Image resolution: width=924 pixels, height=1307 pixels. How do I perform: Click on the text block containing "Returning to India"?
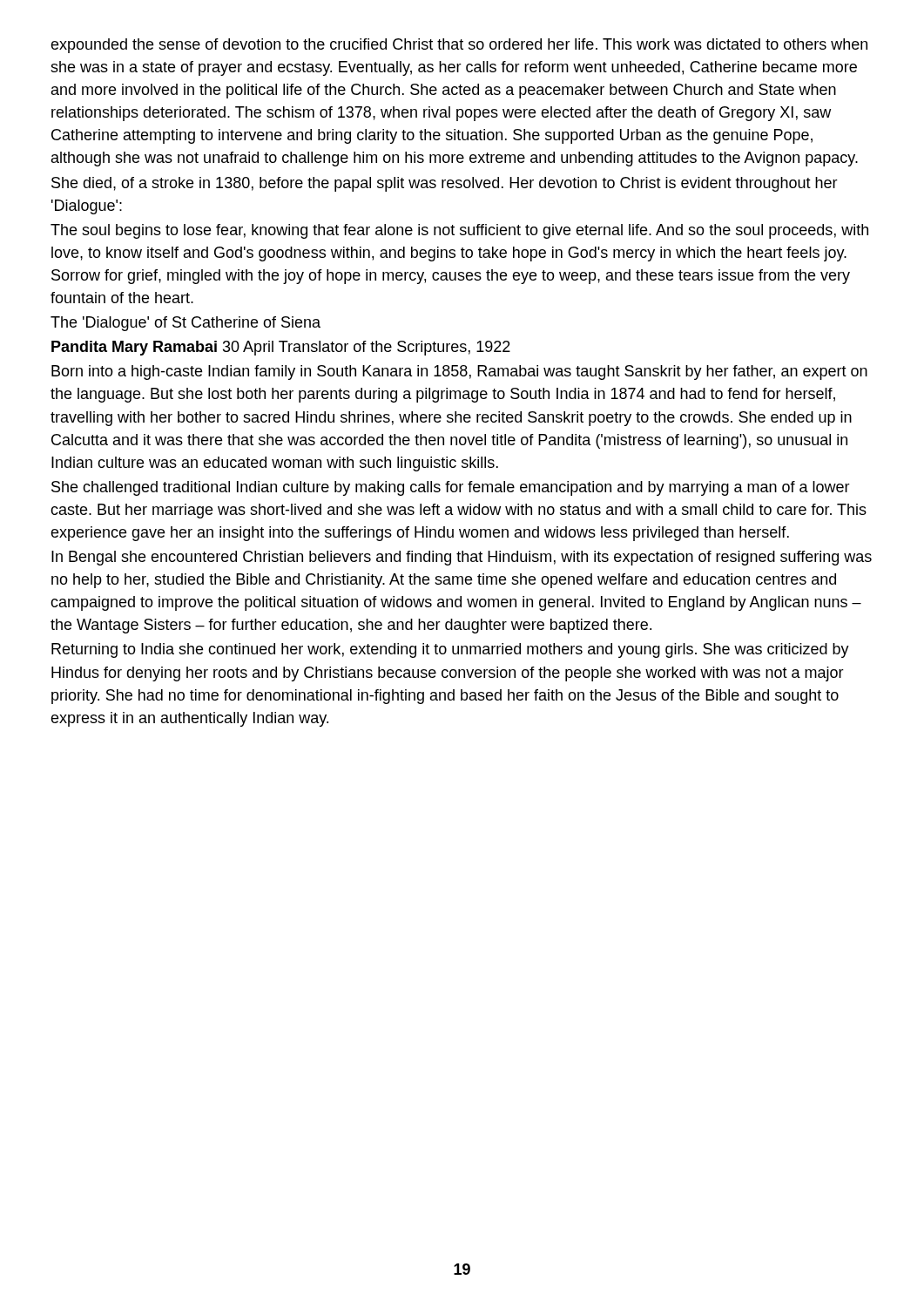coord(462,684)
